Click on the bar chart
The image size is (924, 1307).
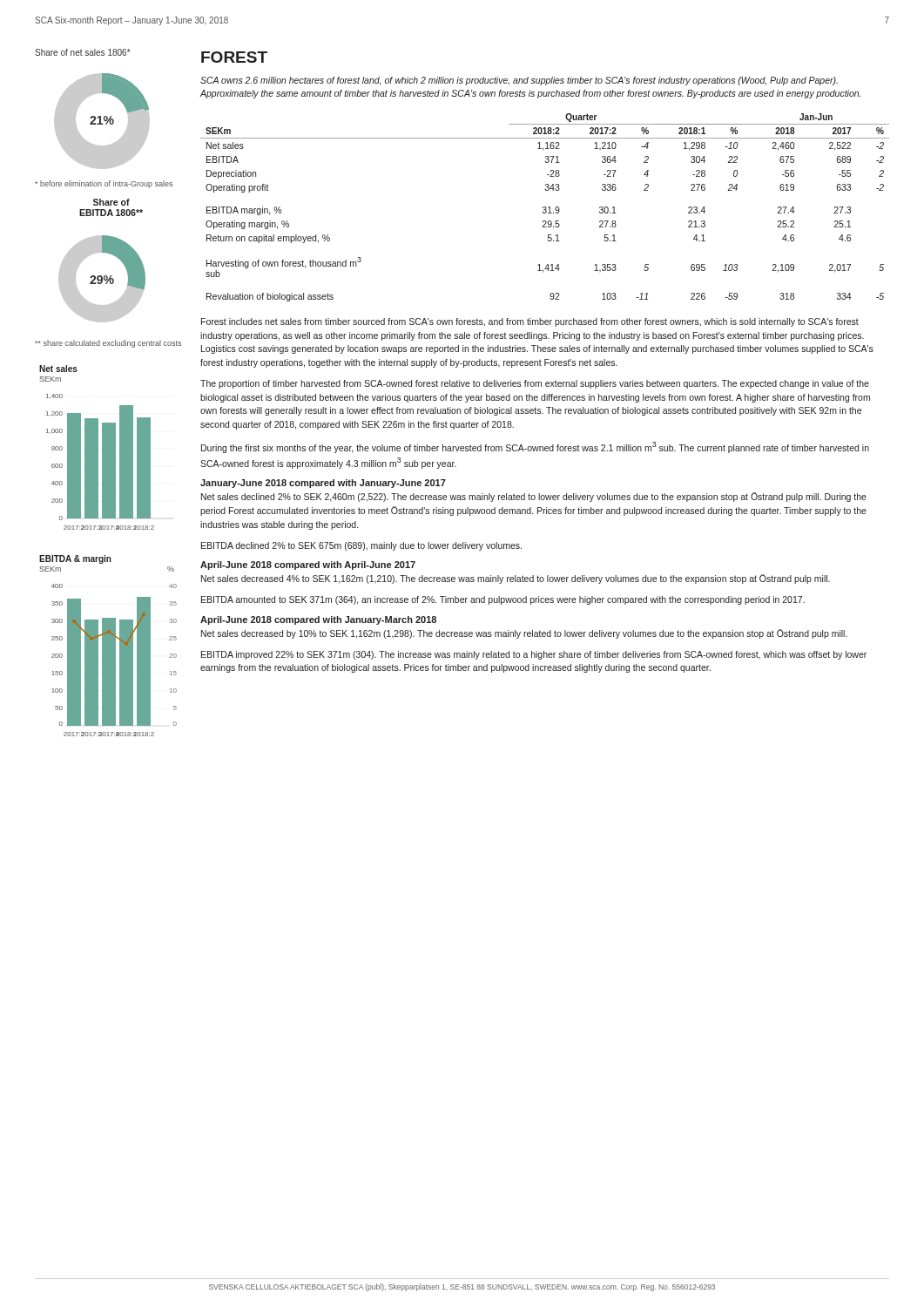coord(107,453)
